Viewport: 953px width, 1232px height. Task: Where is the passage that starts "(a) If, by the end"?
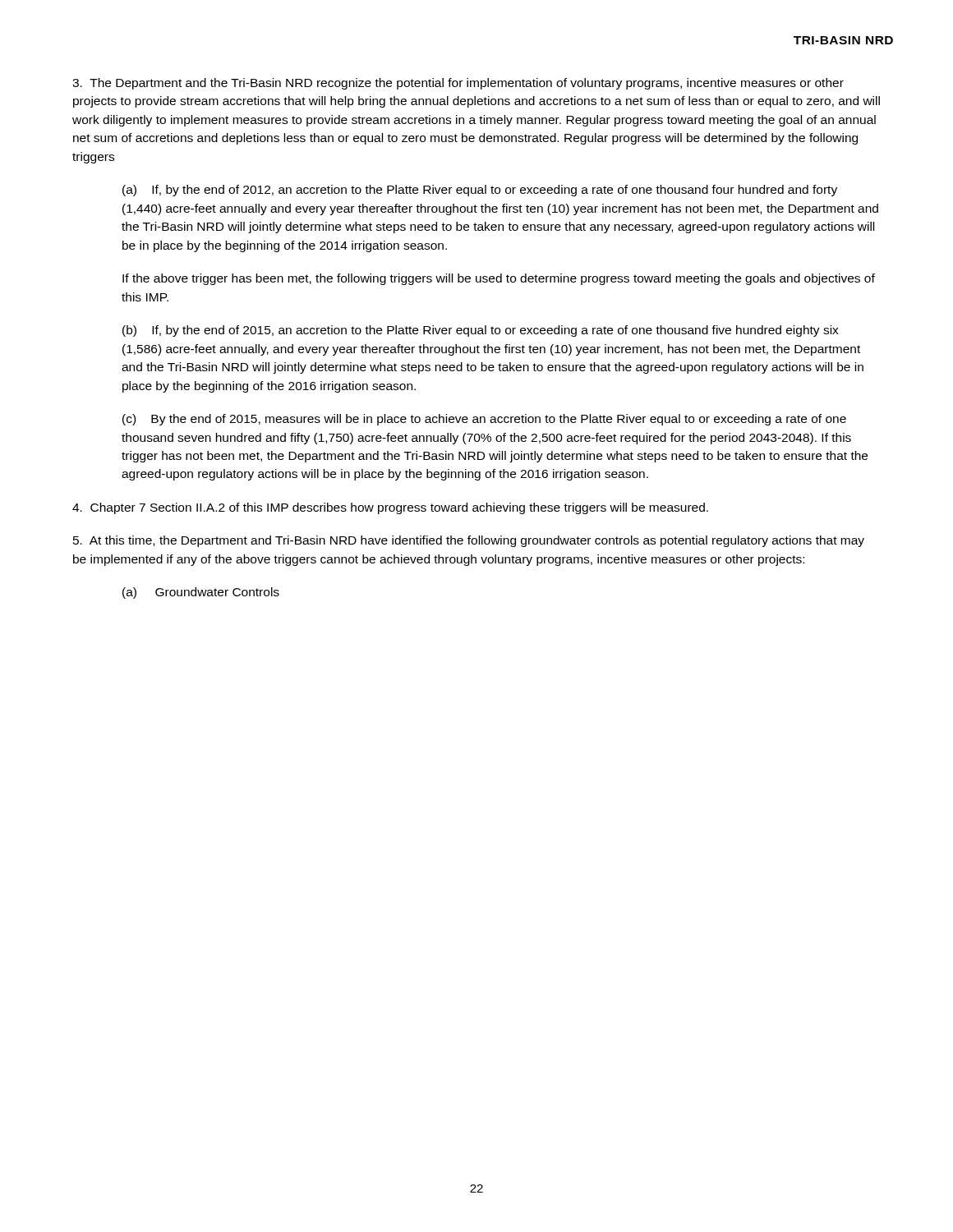coord(500,217)
